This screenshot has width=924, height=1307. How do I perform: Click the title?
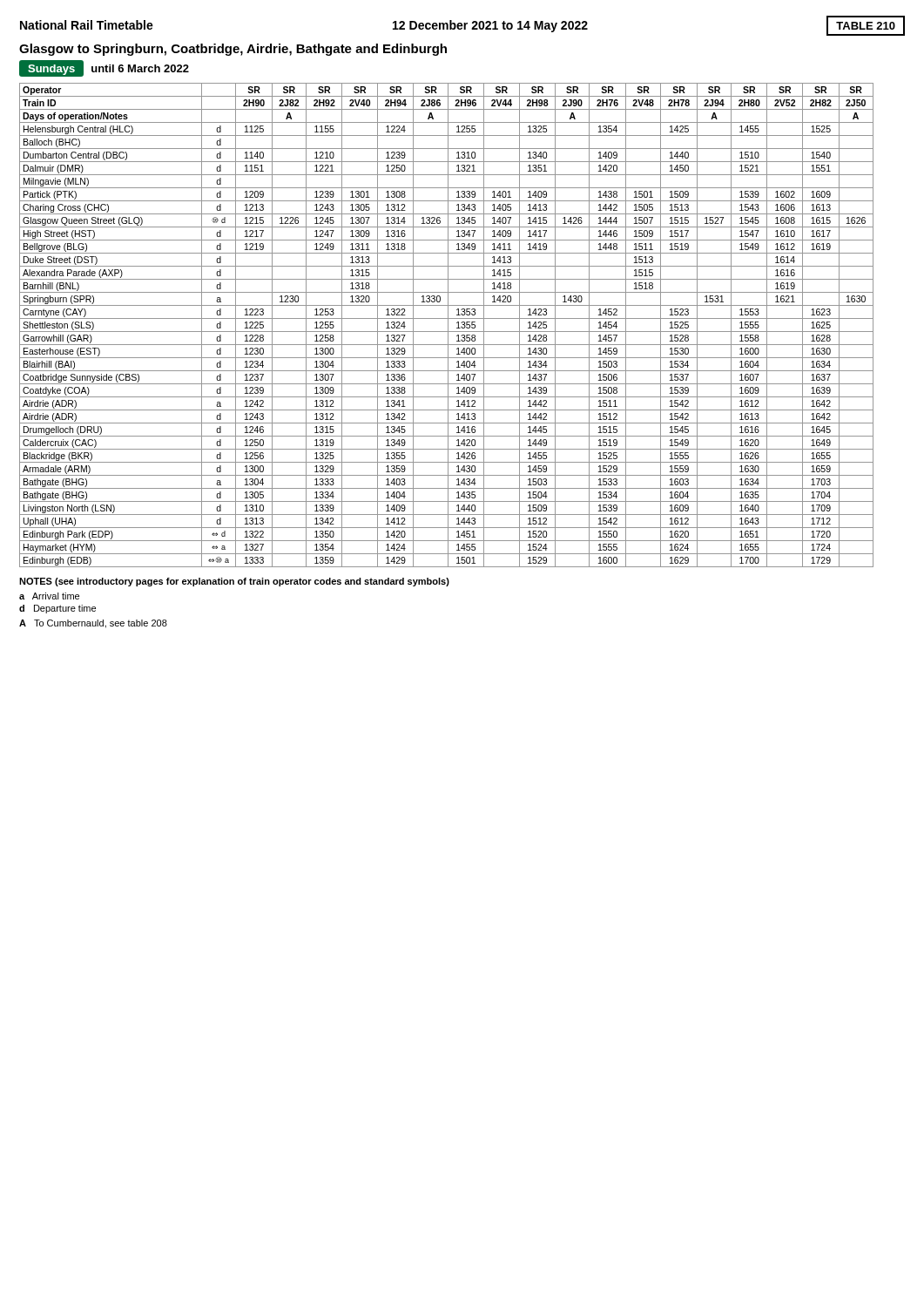coord(233,48)
